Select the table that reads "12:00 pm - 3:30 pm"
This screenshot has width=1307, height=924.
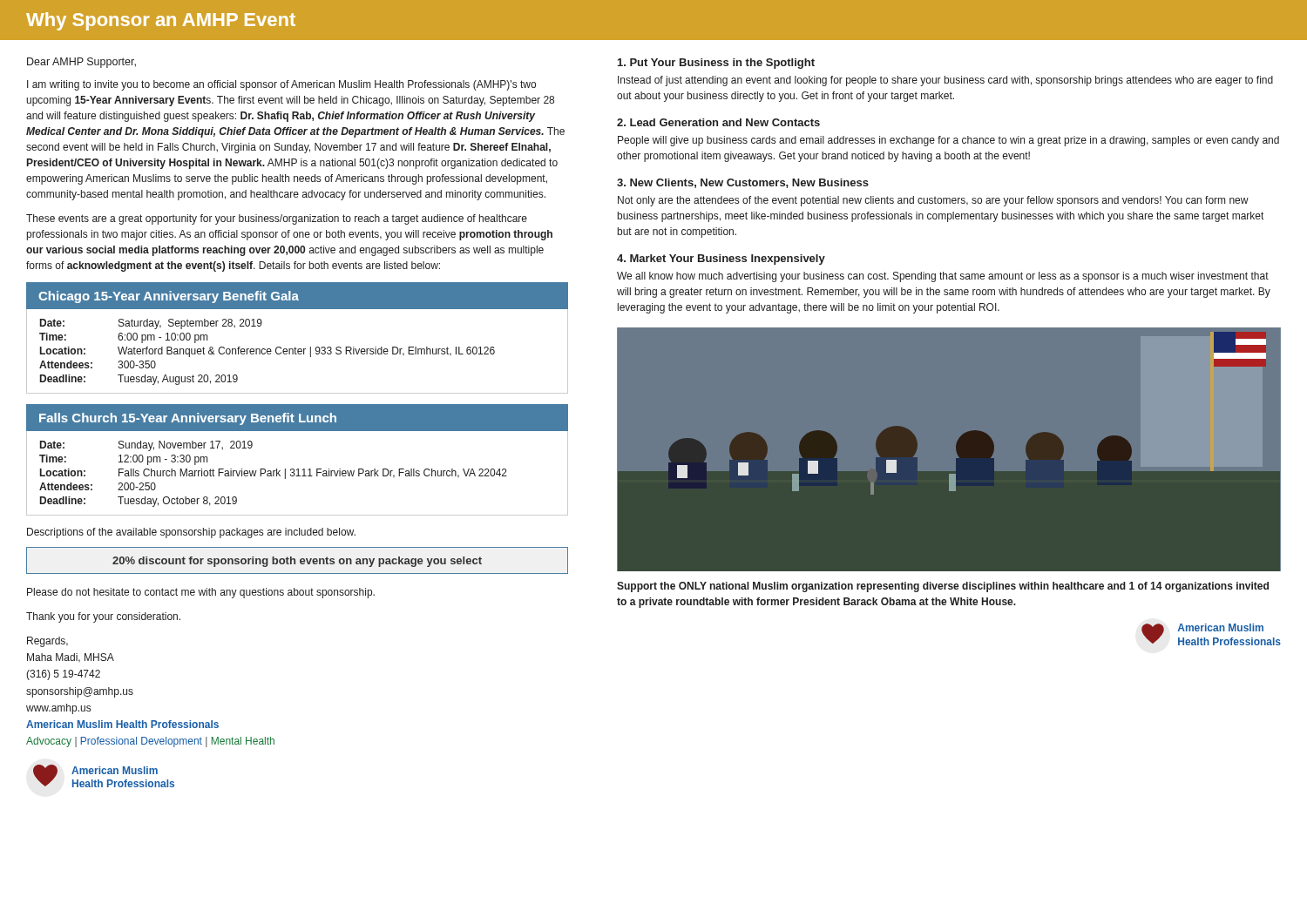point(297,473)
